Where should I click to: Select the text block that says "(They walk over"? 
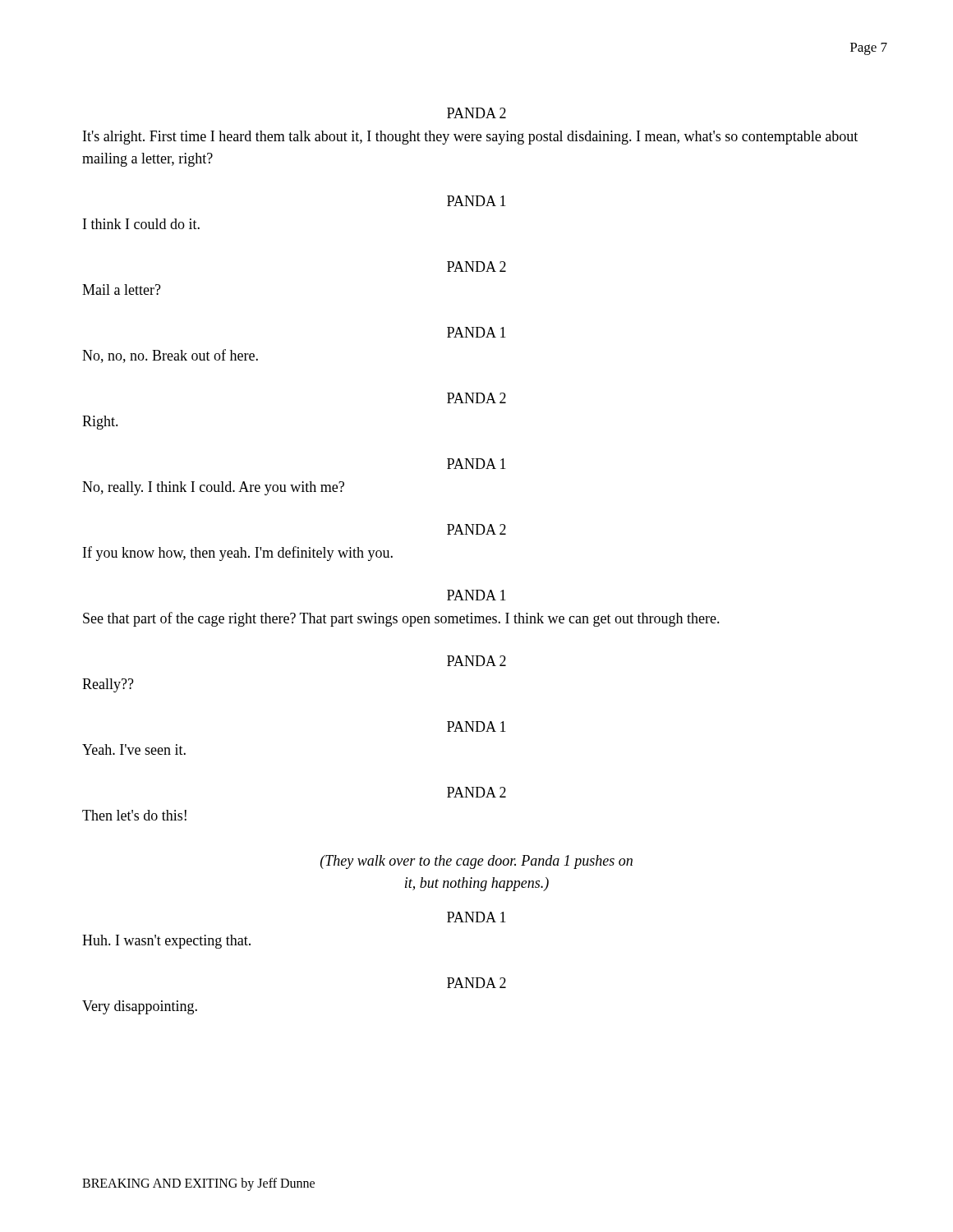476,872
